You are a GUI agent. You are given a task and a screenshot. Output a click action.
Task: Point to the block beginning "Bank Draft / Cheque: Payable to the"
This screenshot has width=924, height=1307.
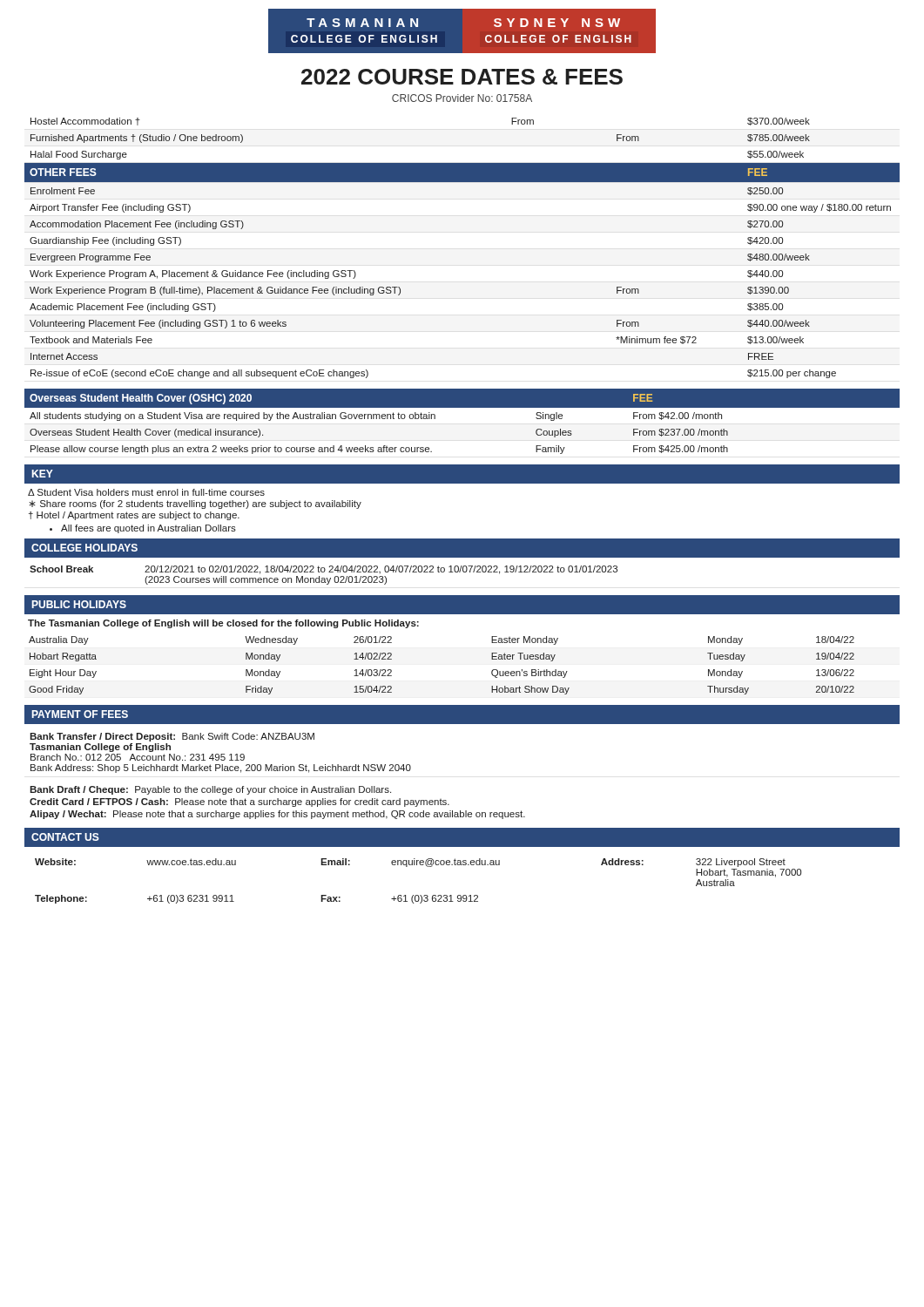coord(462,802)
